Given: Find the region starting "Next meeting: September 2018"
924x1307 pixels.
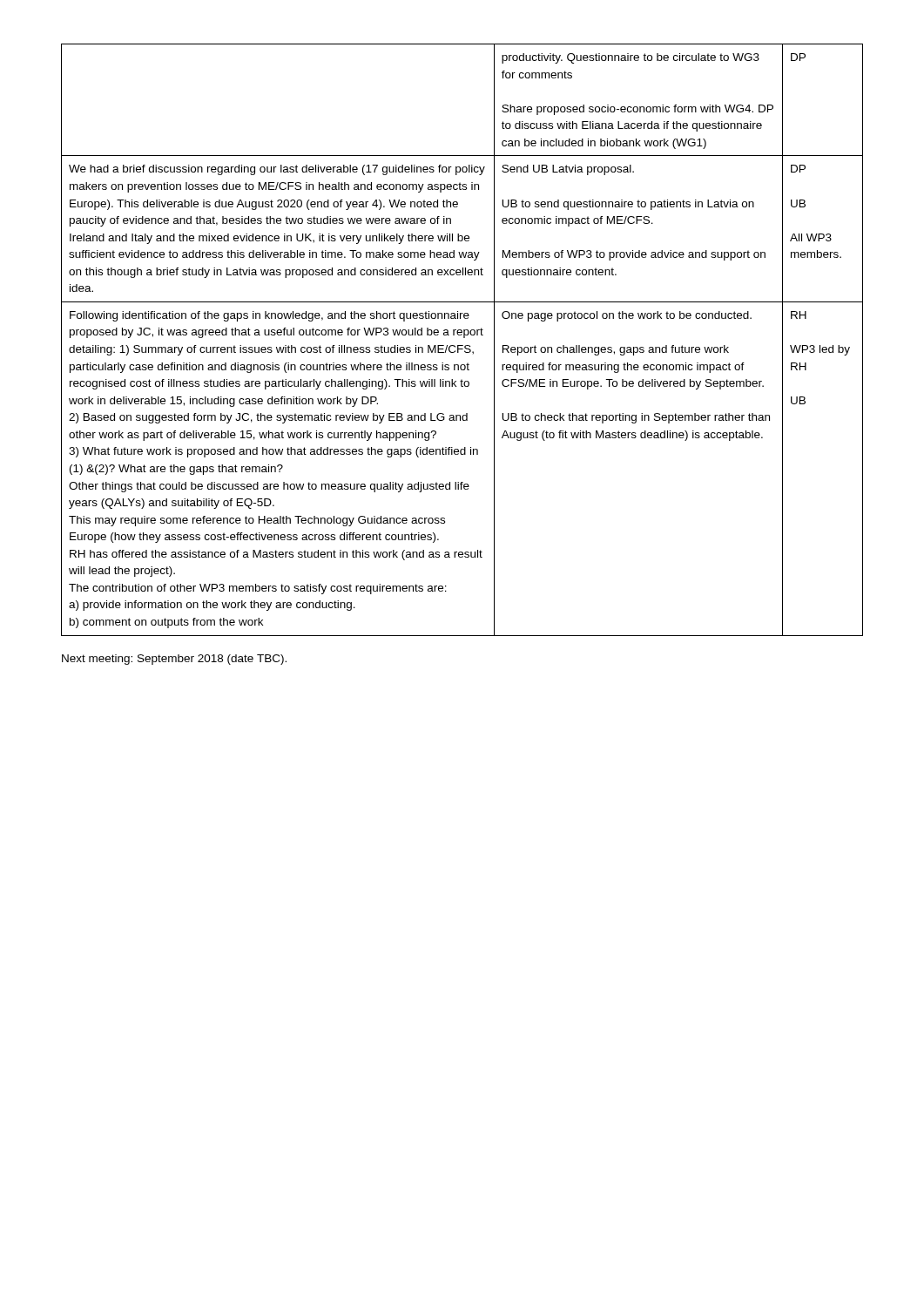Looking at the screenshot, I should [x=174, y=658].
